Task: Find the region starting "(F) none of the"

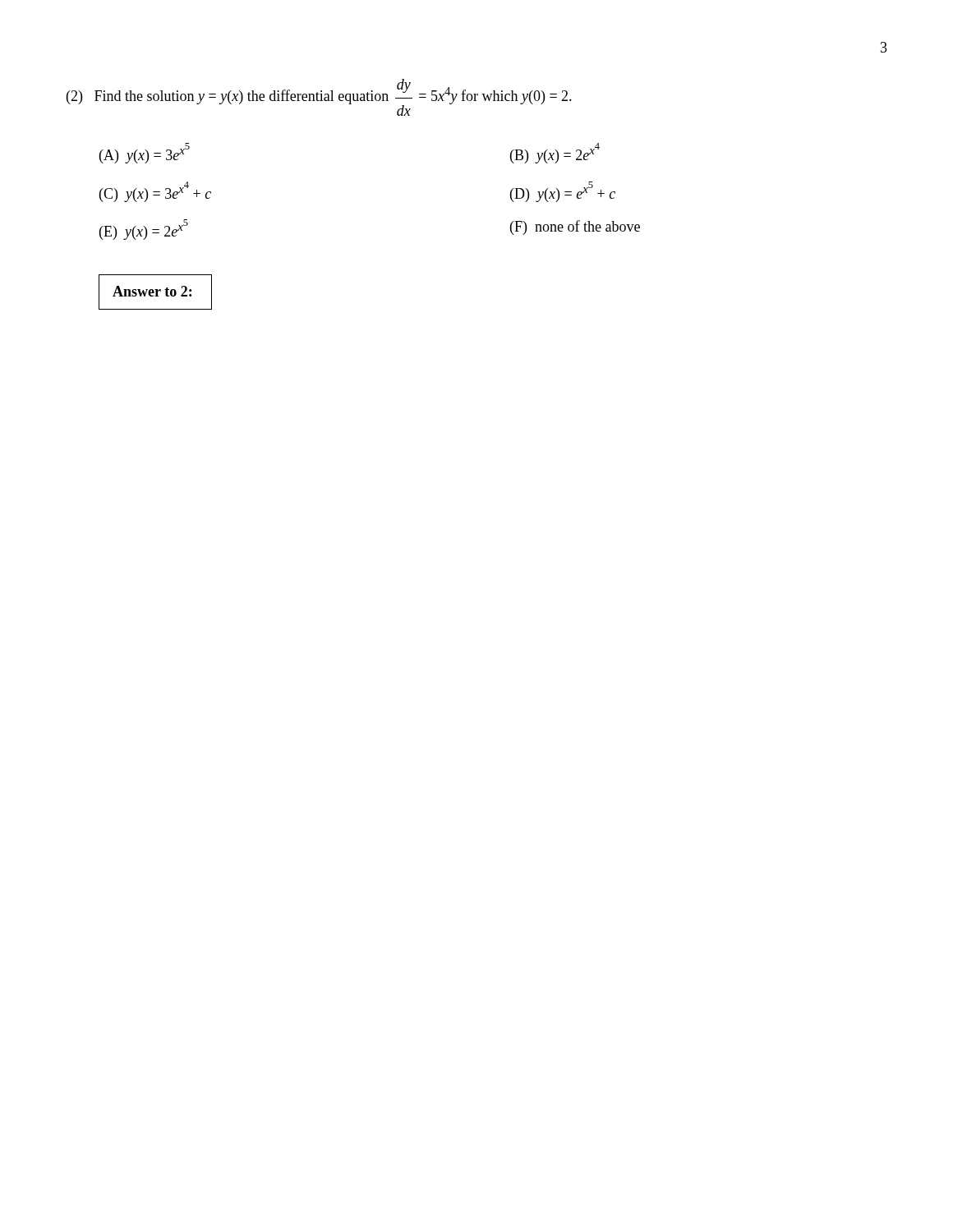Action: coord(575,227)
